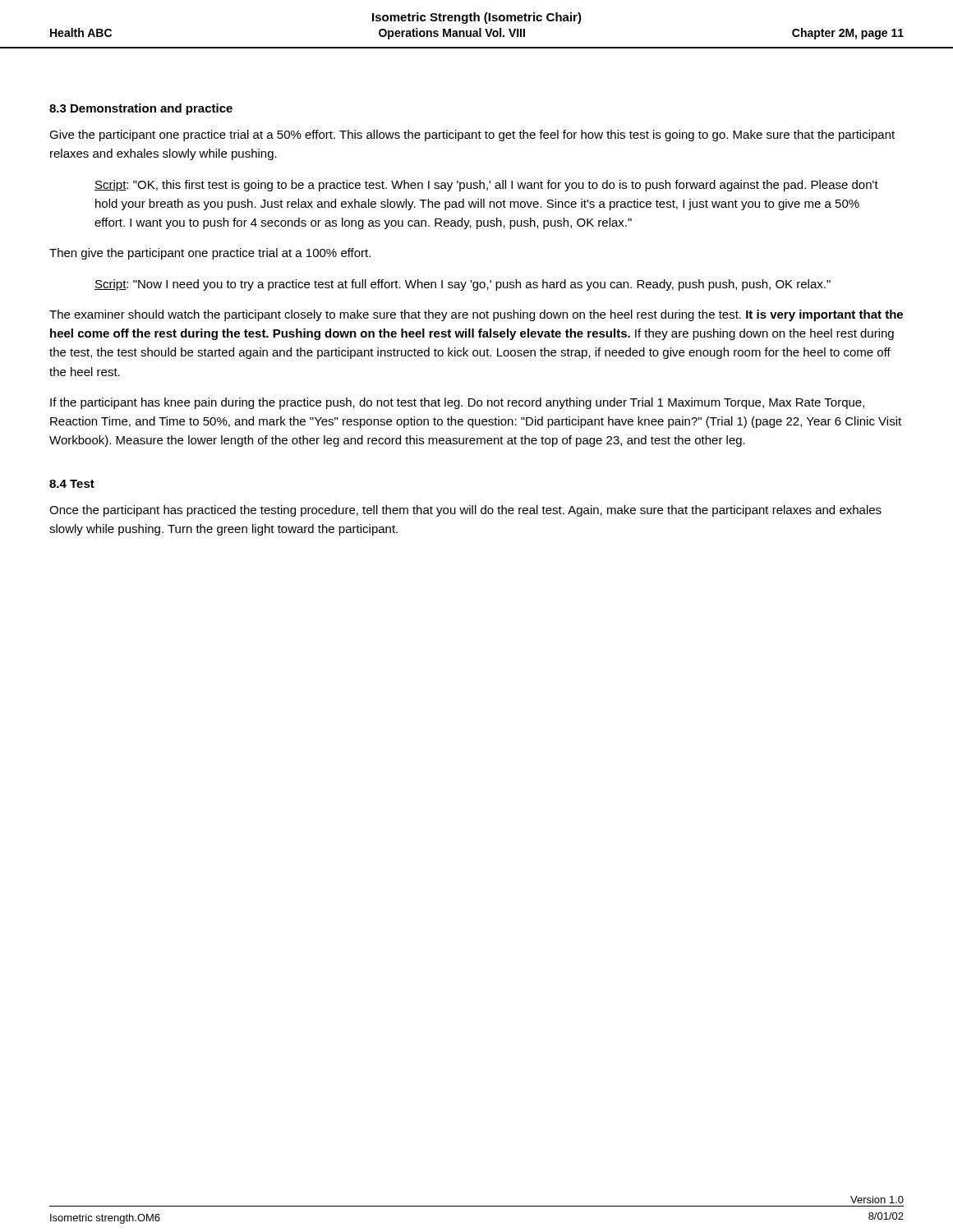953x1232 pixels.
Task: Locate the element starting "Give the participant"
Action: coord(472,144)
